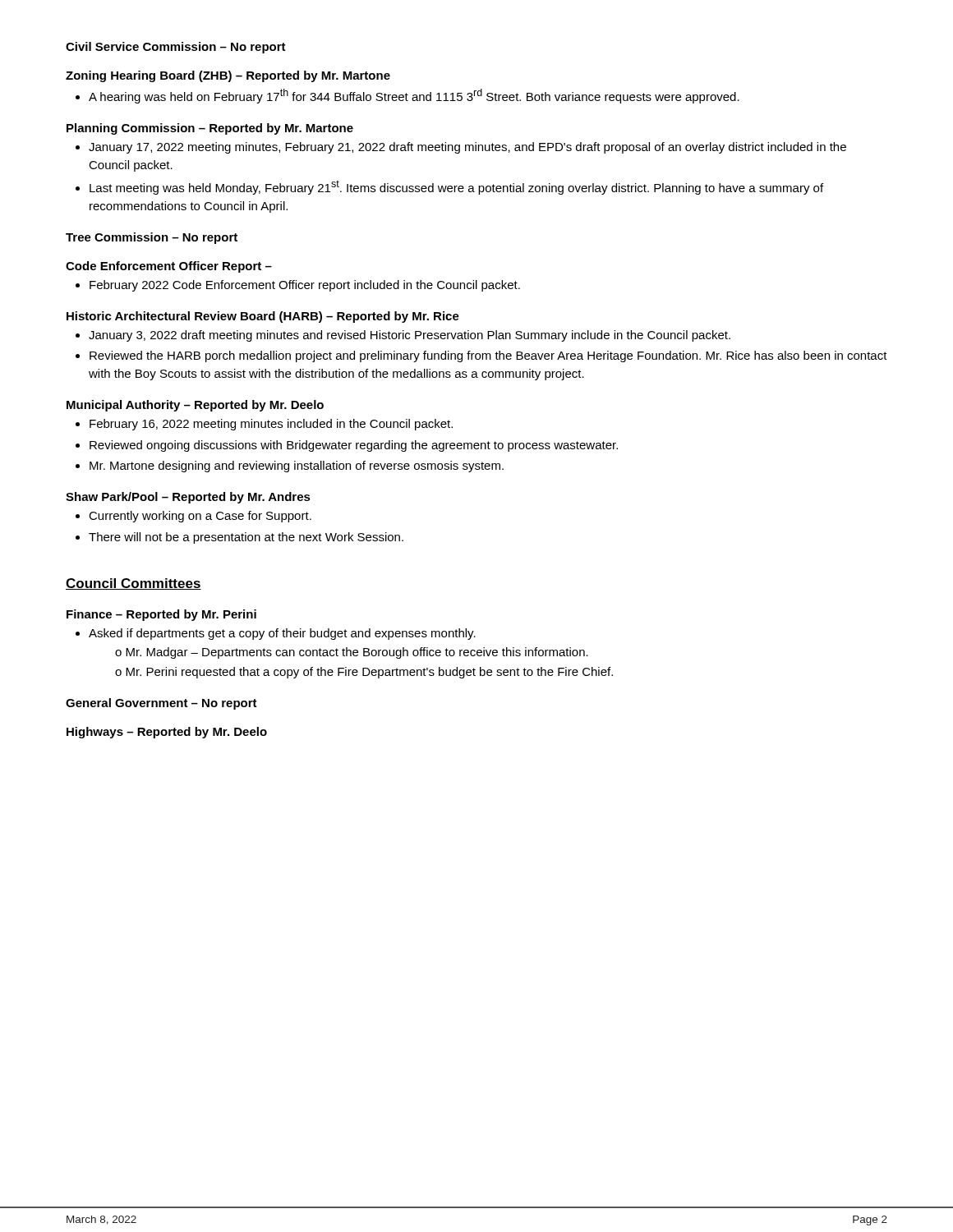Locate the block of text that opens with "Last meeting was held Monday,"
This screenshot has height=1232, width=953.
click(488, 196)
